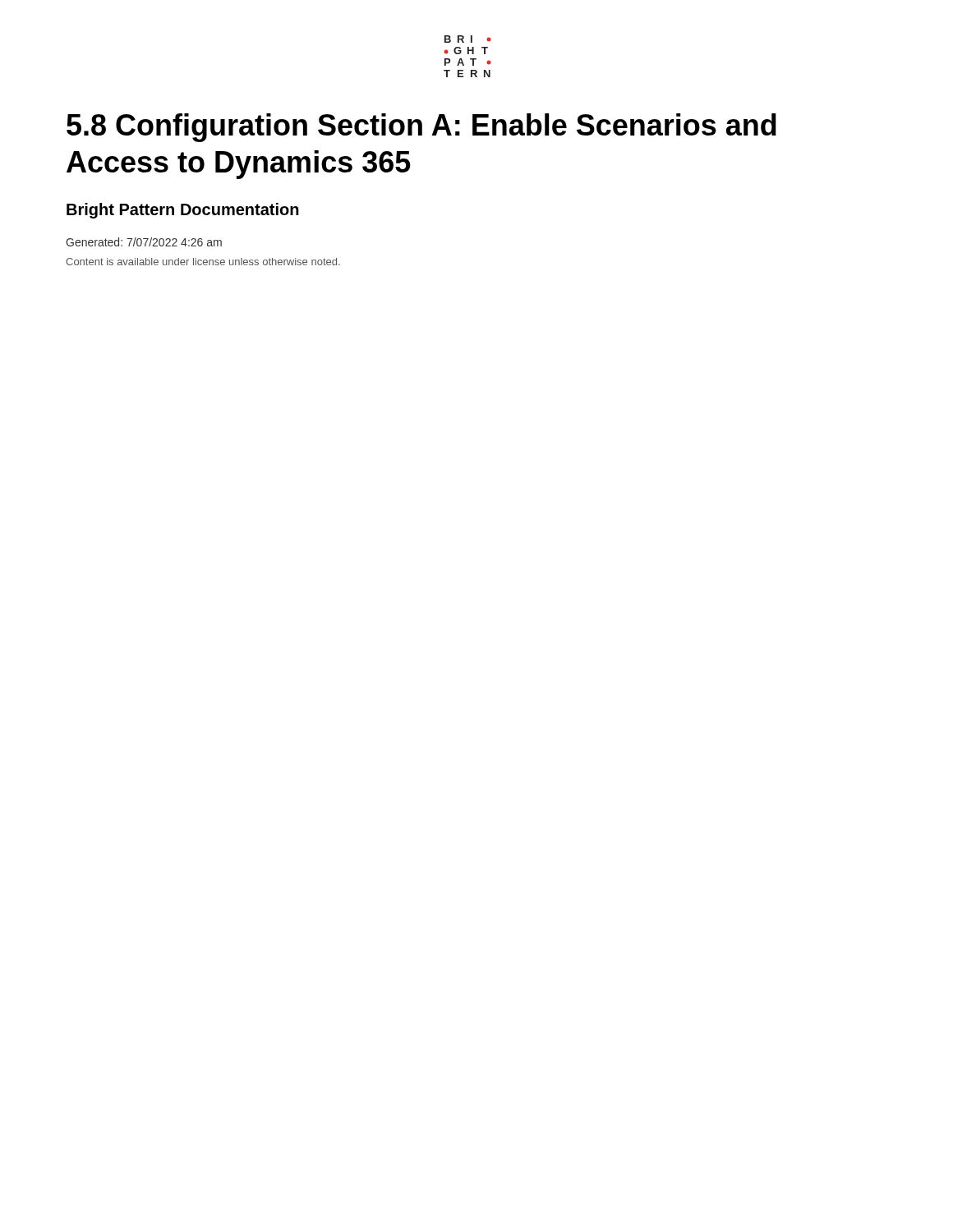Click on the title that reads "5.8 Configuration Section A: Enable Scenarios andAccess to"
The image size is (953, 1232).
coord(476,144)
